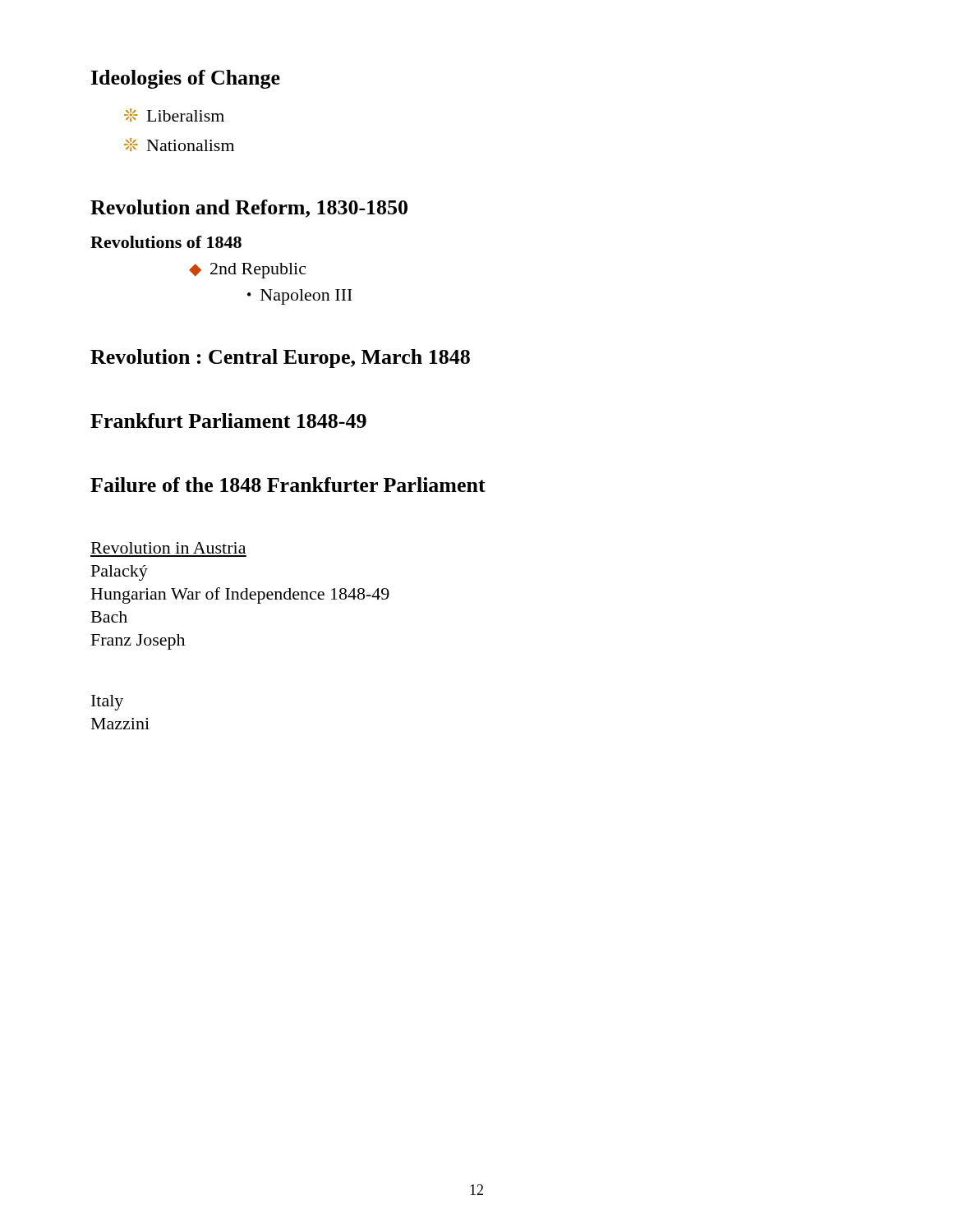Find the text that reads "Italy Mazzini"
The image size is (953, 1232).
[107, 703]
